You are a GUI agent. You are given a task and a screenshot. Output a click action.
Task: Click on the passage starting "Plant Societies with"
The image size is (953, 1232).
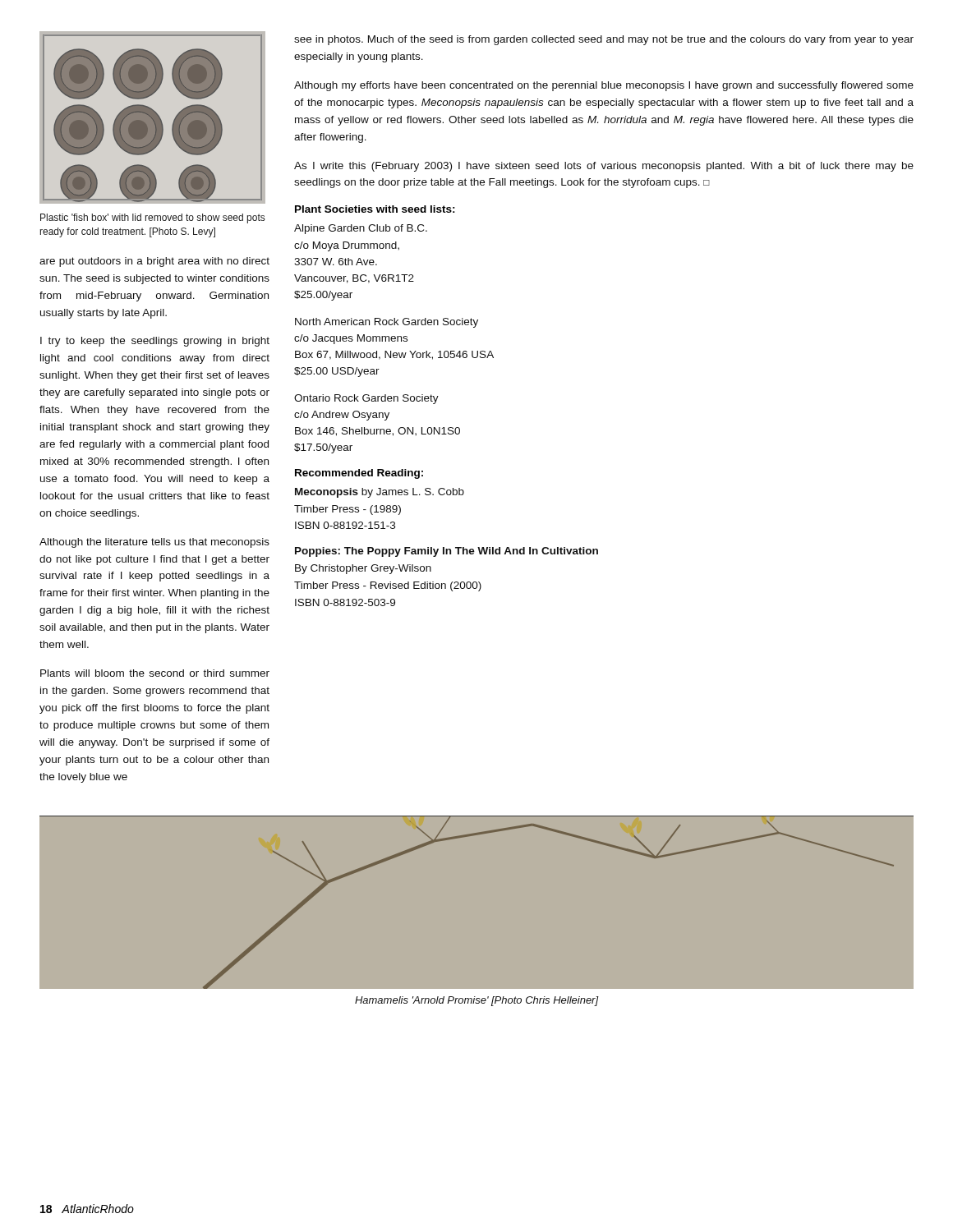pos(375,209)
